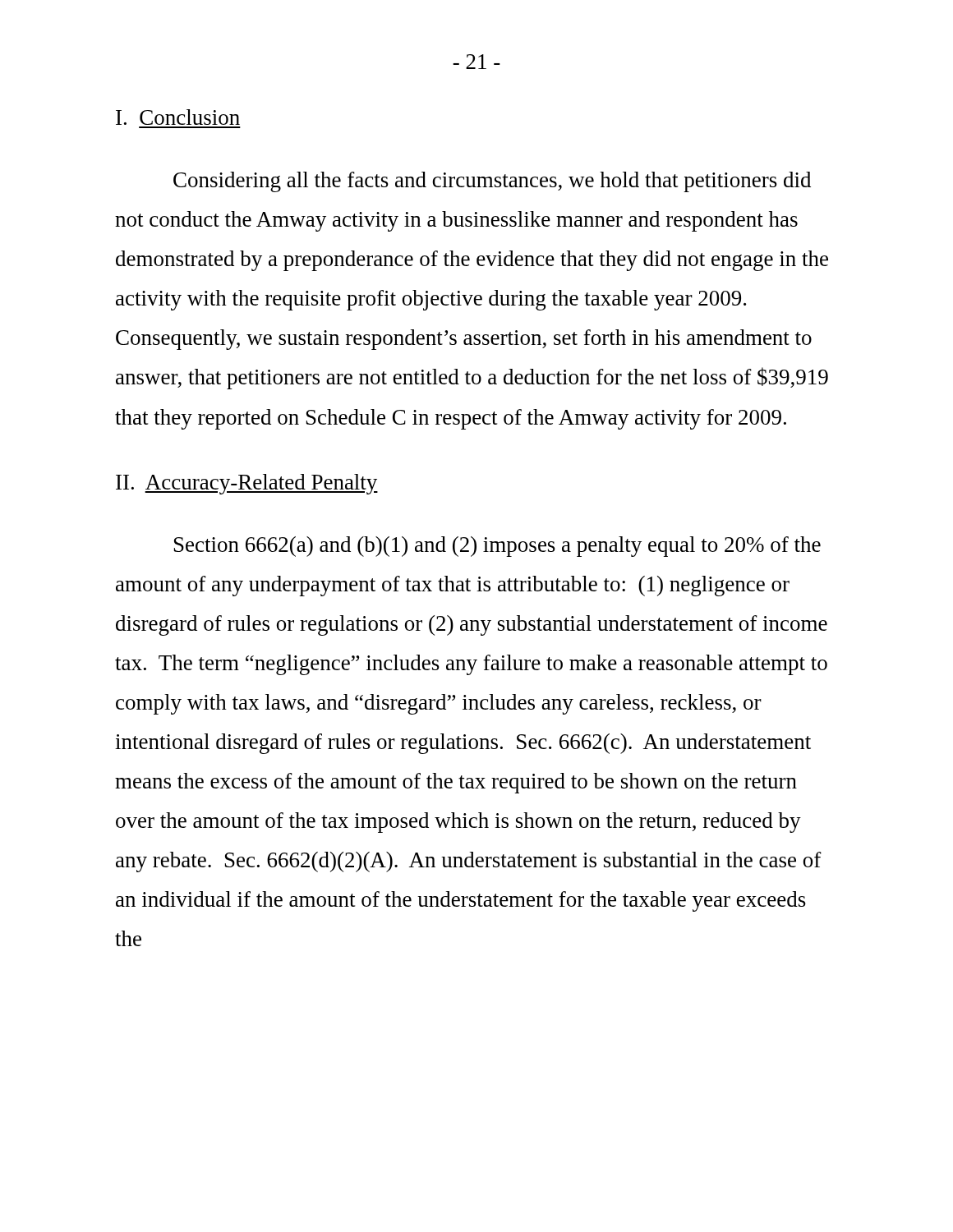Point to the block beginning "Section 6662(a) and (b)(1)"
953x1232 pixels.
[x=476, y=742]
